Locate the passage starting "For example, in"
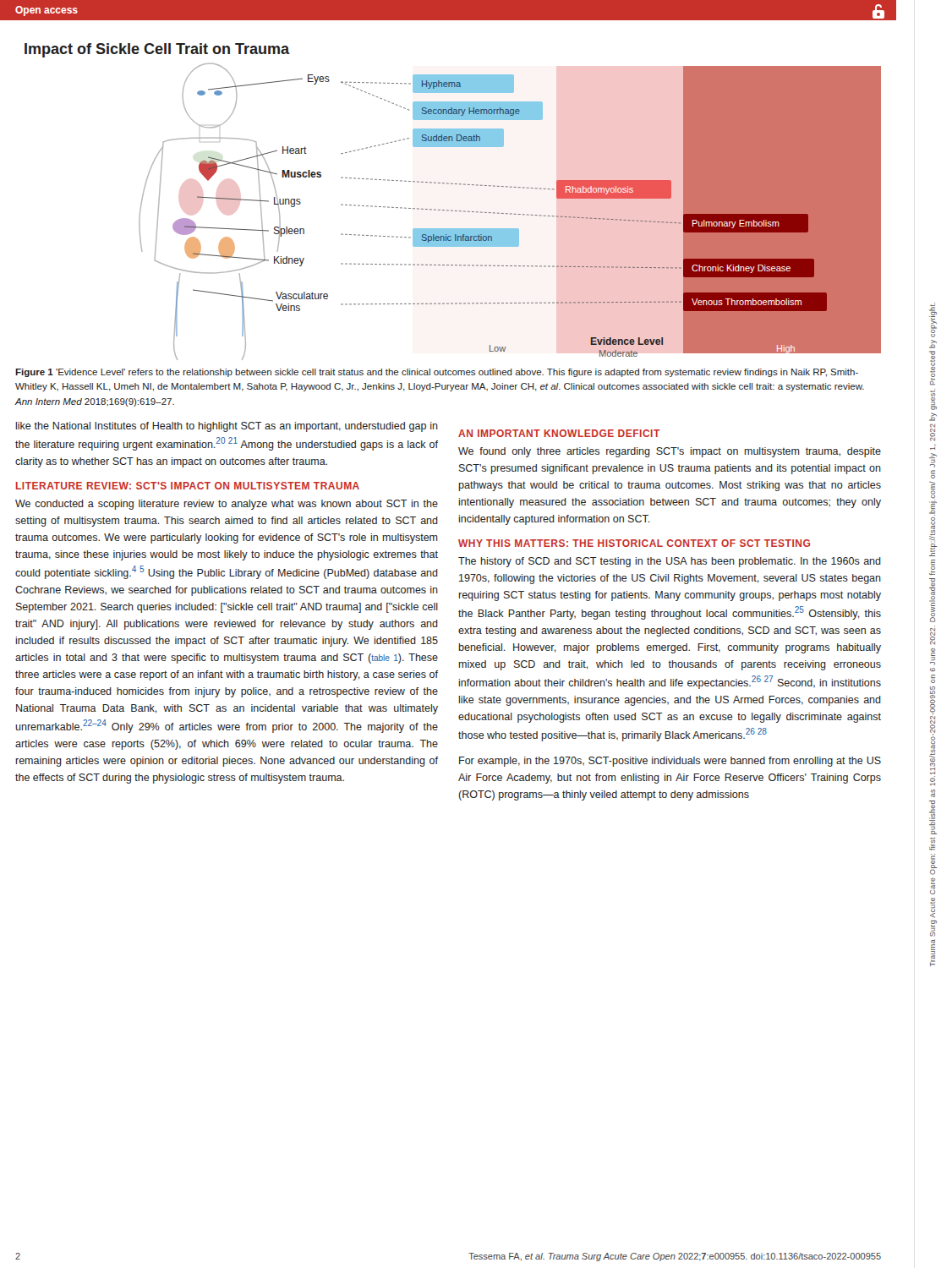This screenshot has width=952, height=1268. 670,778
